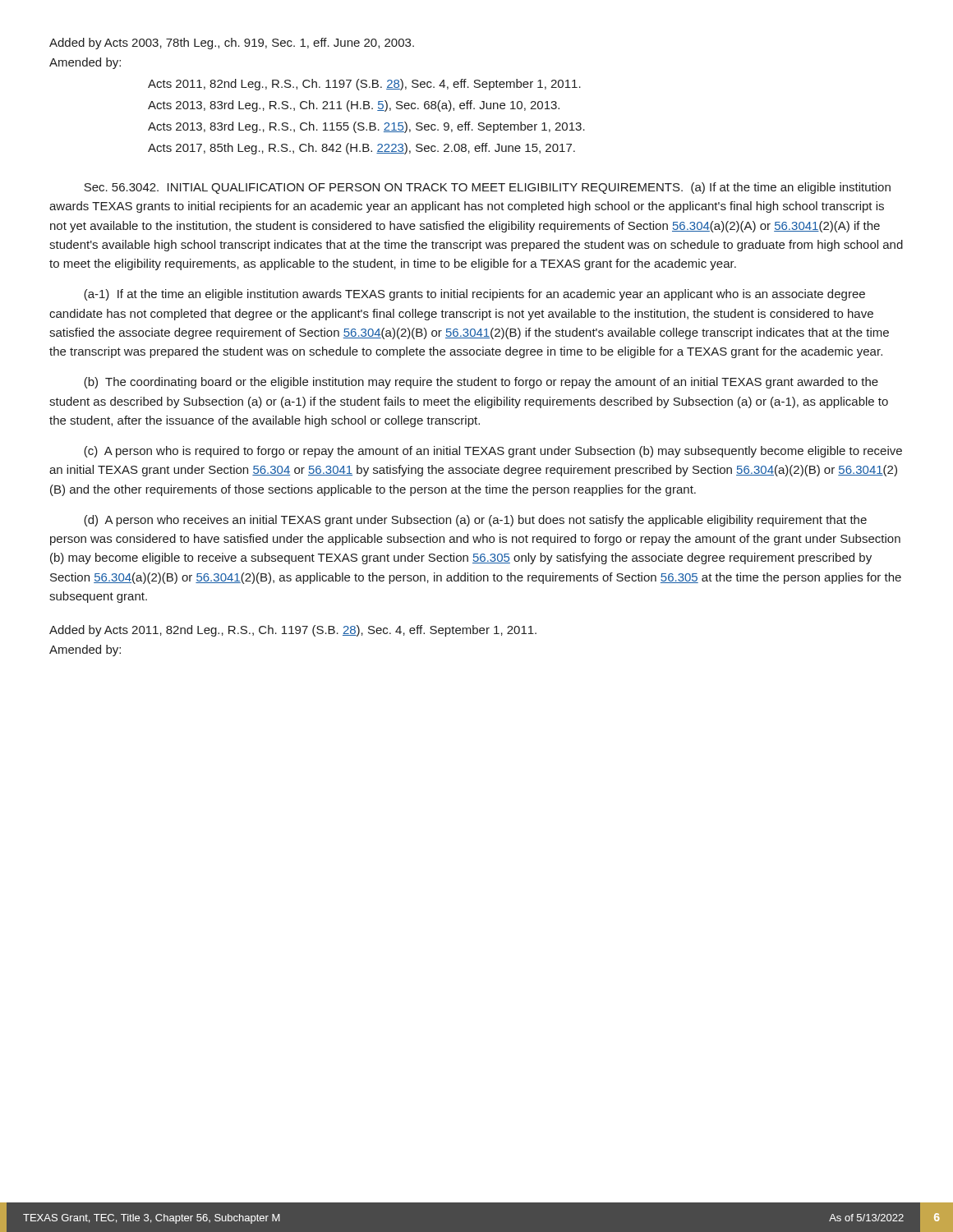
Task: Select the text block that reads "(a-1) If at"
Action: click(469, 322)
